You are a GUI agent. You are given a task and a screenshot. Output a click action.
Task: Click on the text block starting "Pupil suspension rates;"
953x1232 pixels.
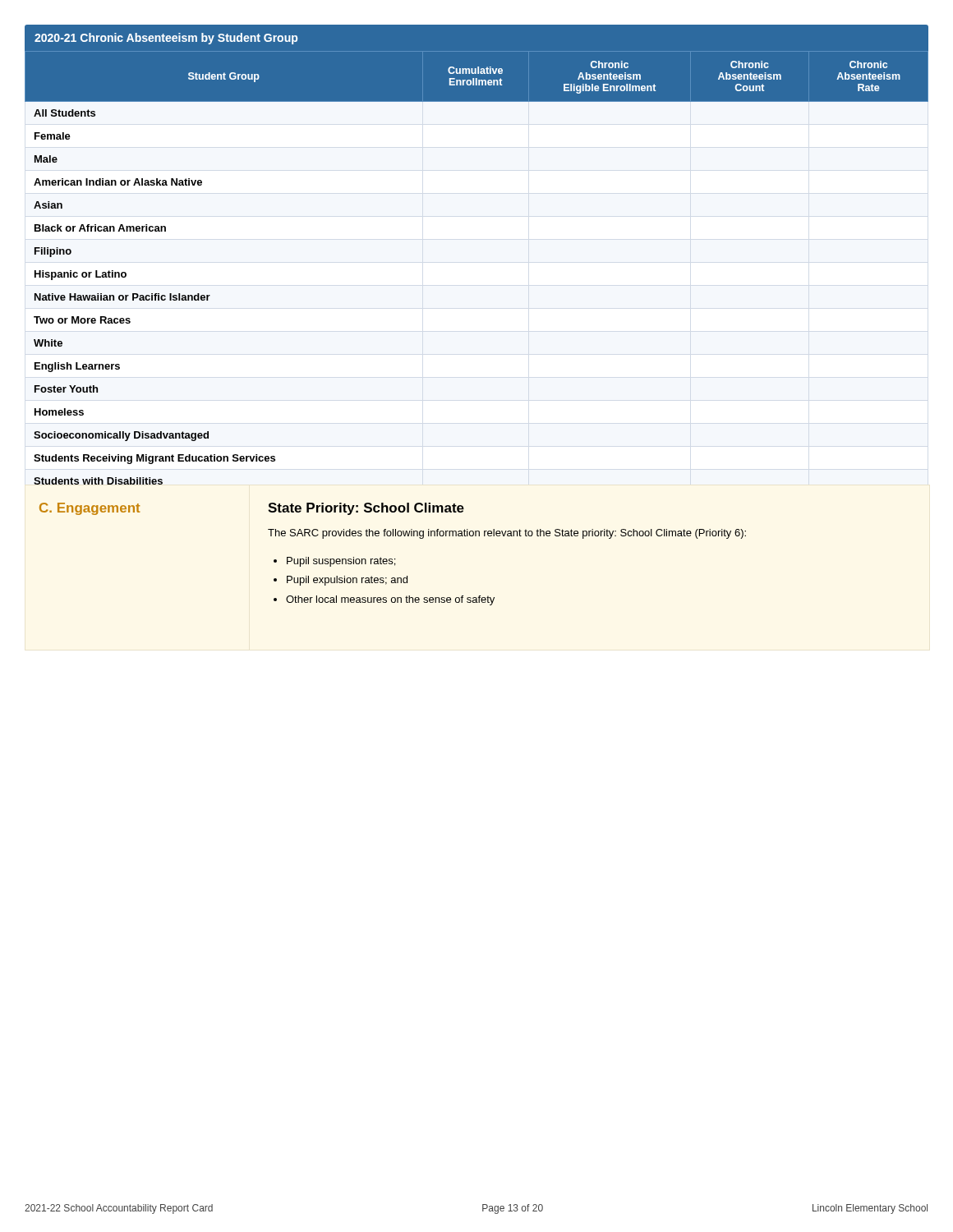click(x=341, y=560)
